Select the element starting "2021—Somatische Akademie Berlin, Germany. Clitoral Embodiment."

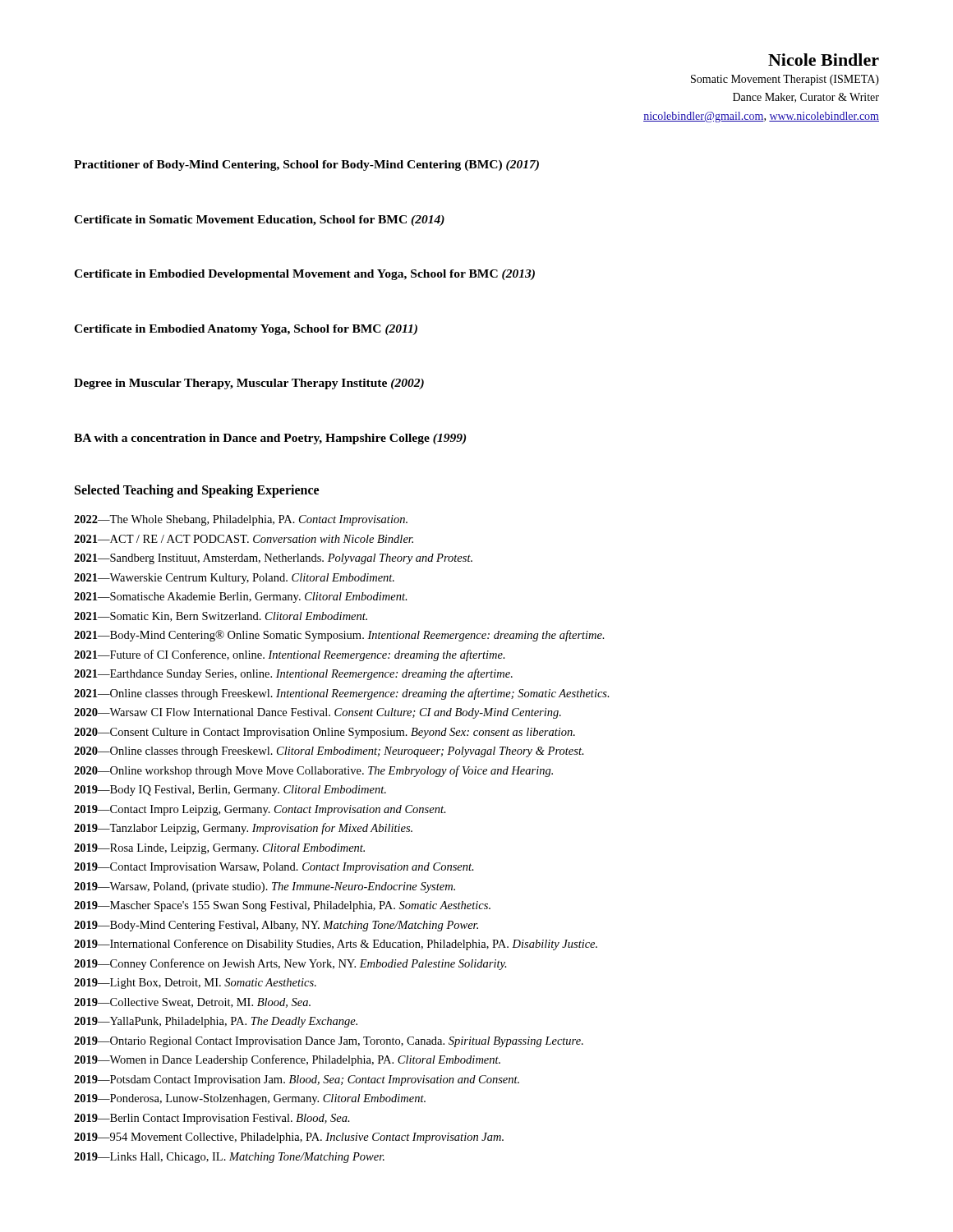point(241,596)
